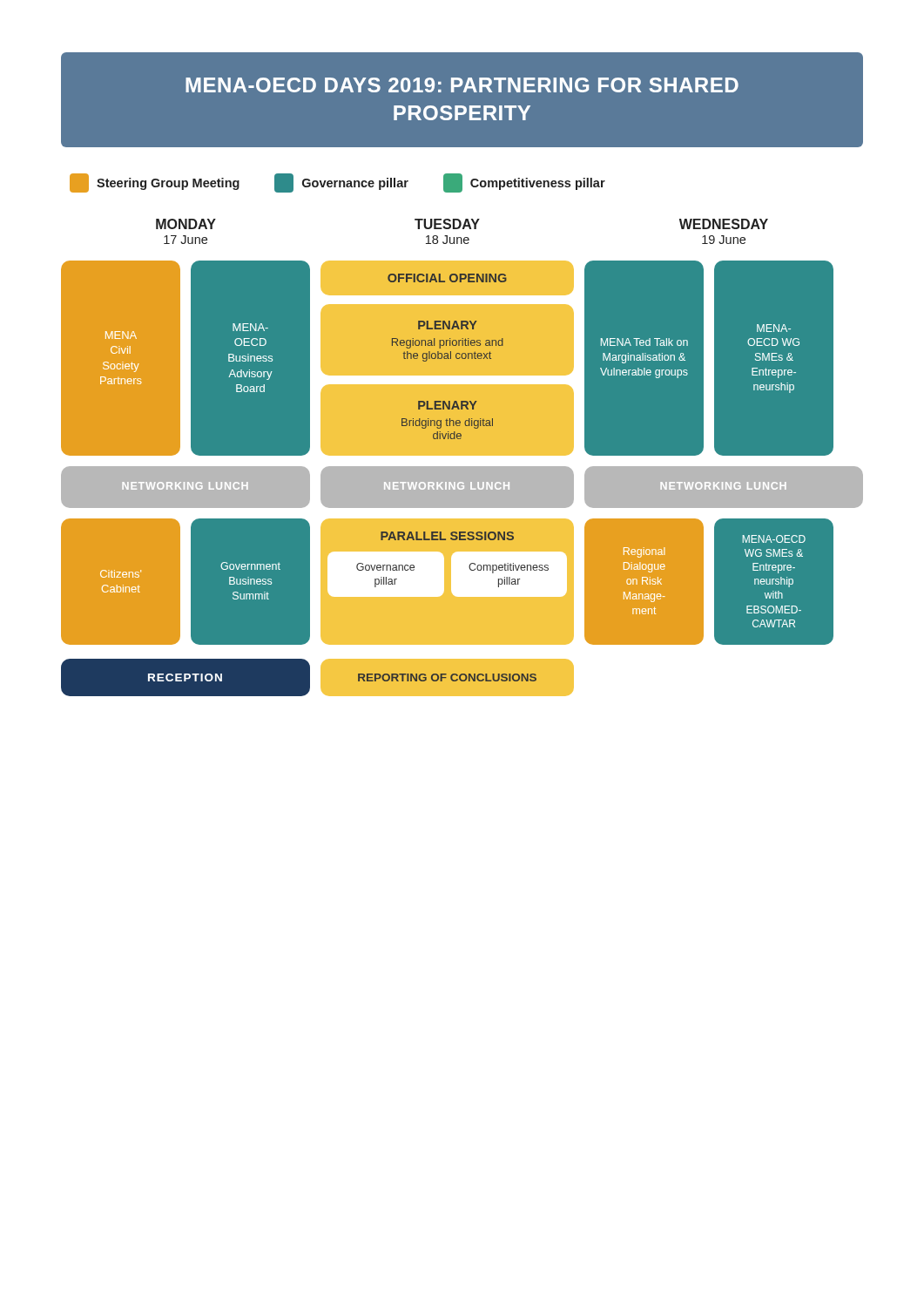924x1307 pixels.
Task: Click on the infographic
Action: pyautogui.click(x=462, y=440)
